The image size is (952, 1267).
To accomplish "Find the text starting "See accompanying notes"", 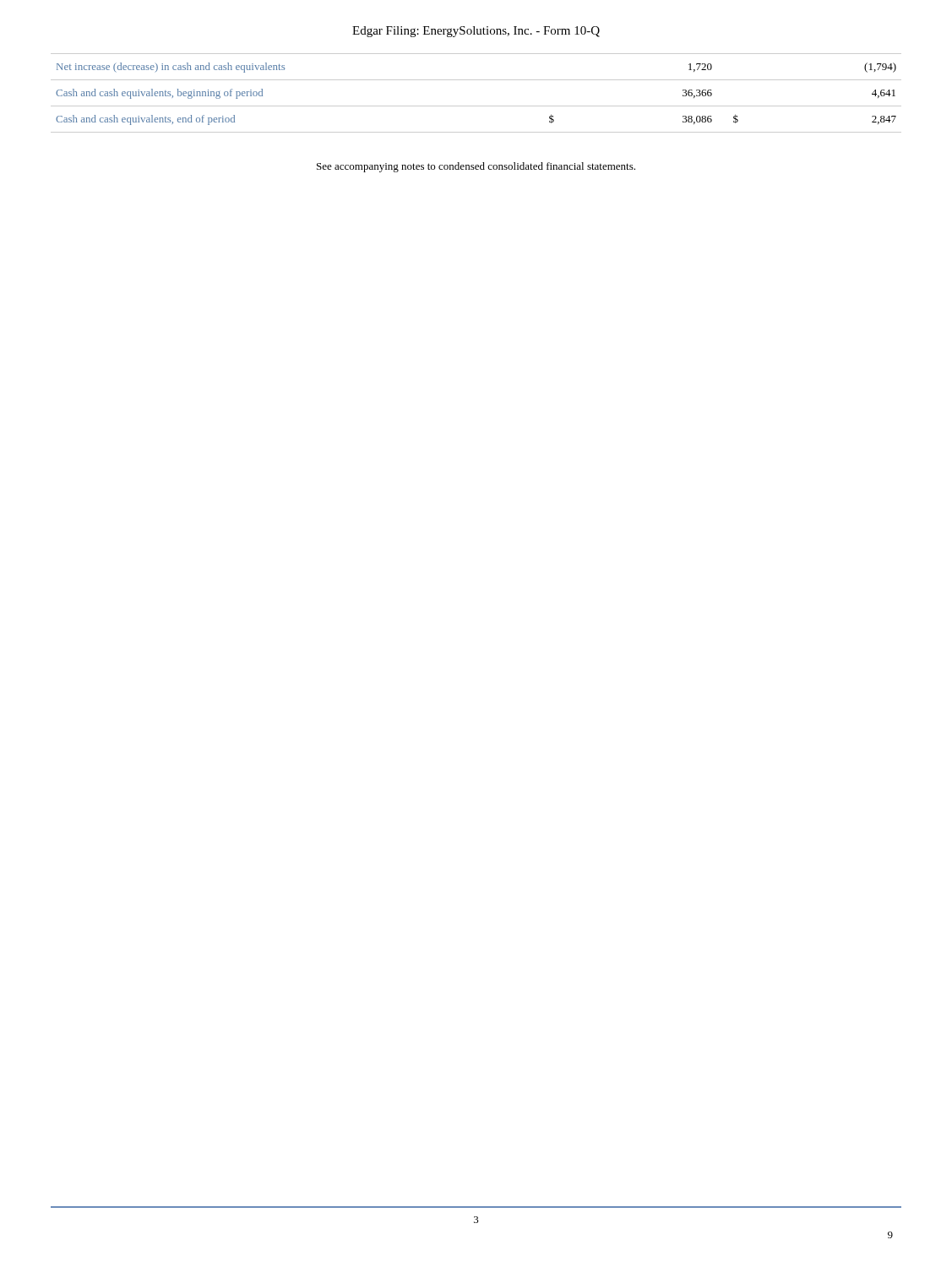I will pyautogui.click(x=476, y=166).
